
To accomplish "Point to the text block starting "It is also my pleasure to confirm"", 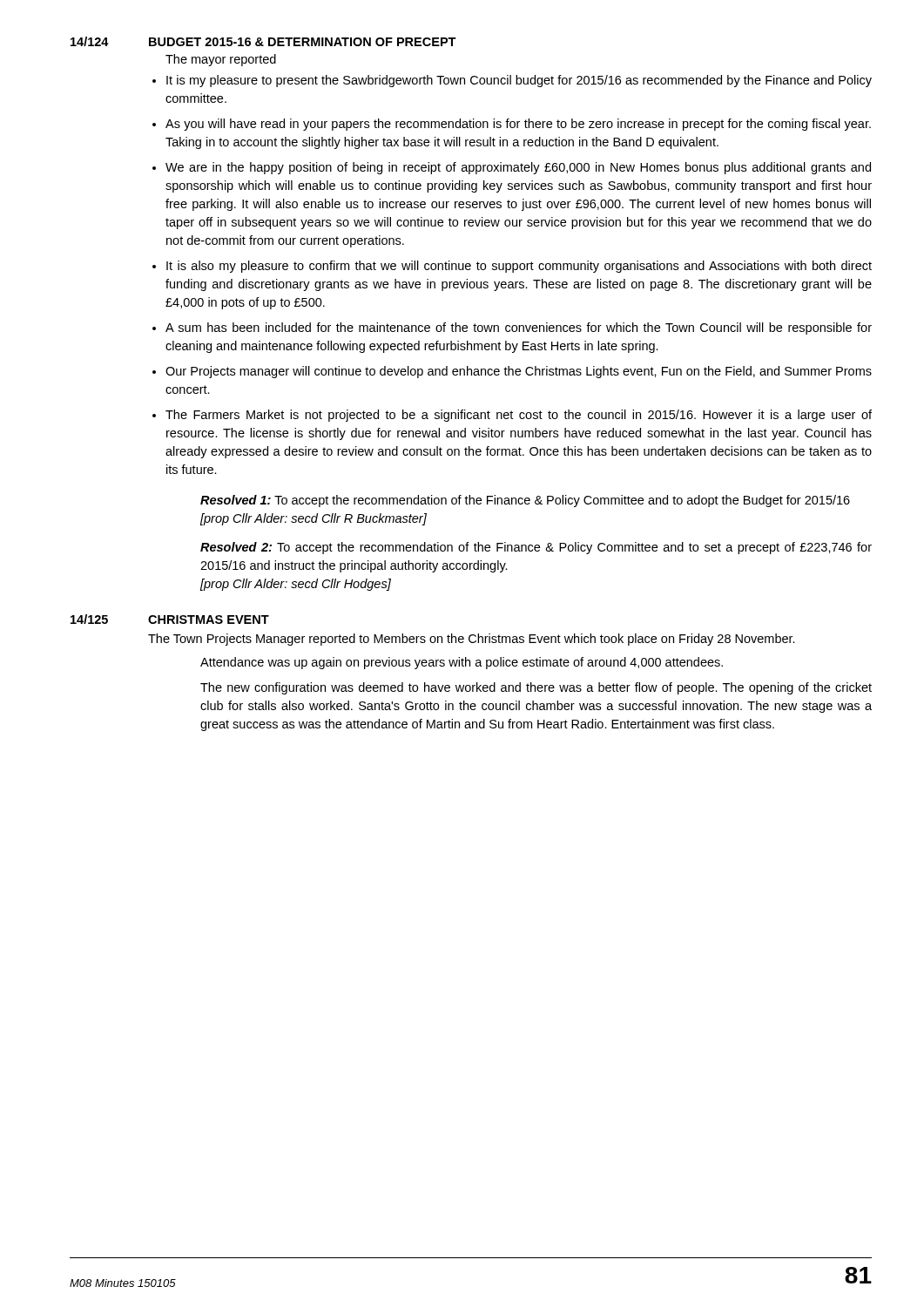I will pos(519,284).
